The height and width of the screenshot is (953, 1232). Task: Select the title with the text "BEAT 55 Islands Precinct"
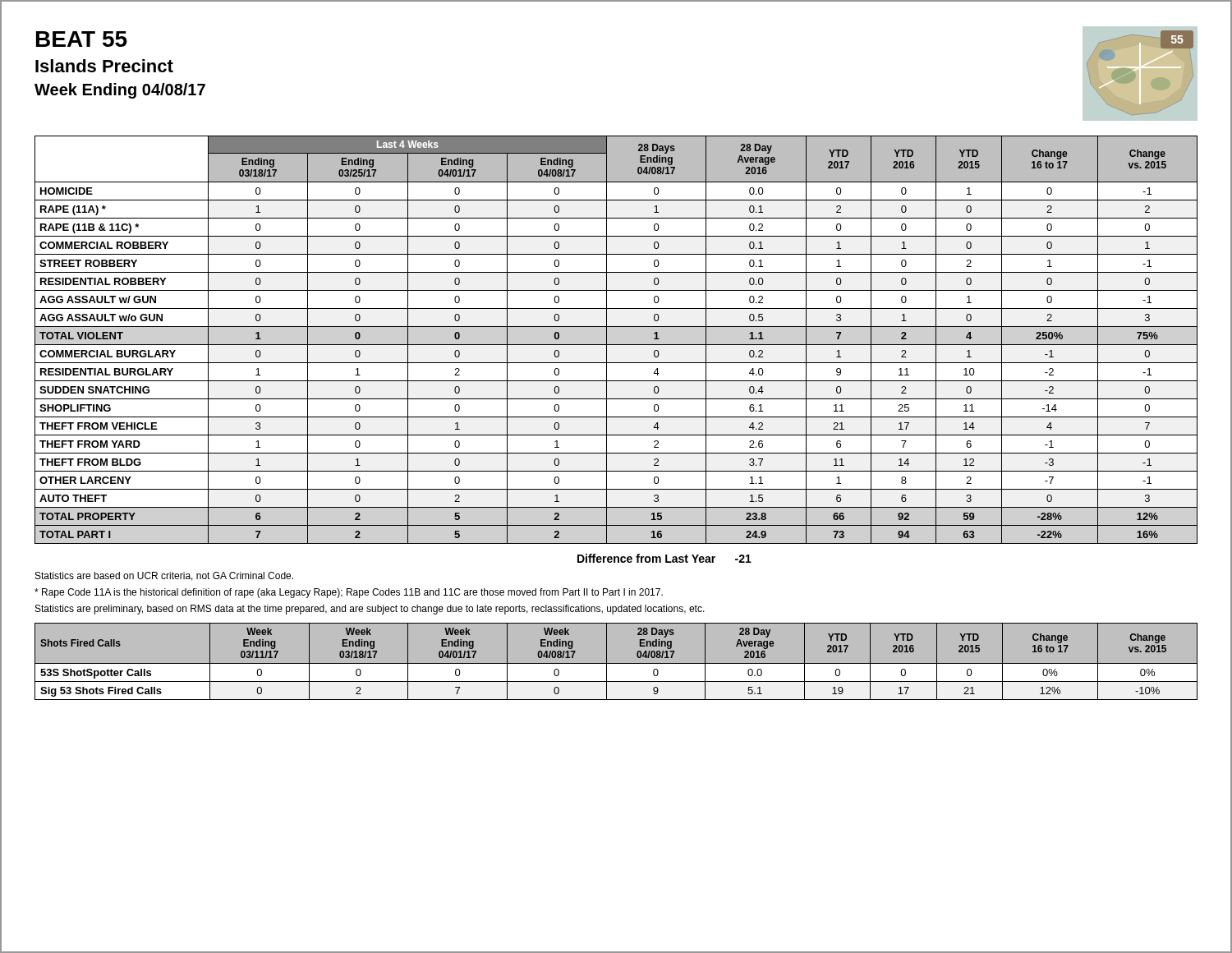120,63
